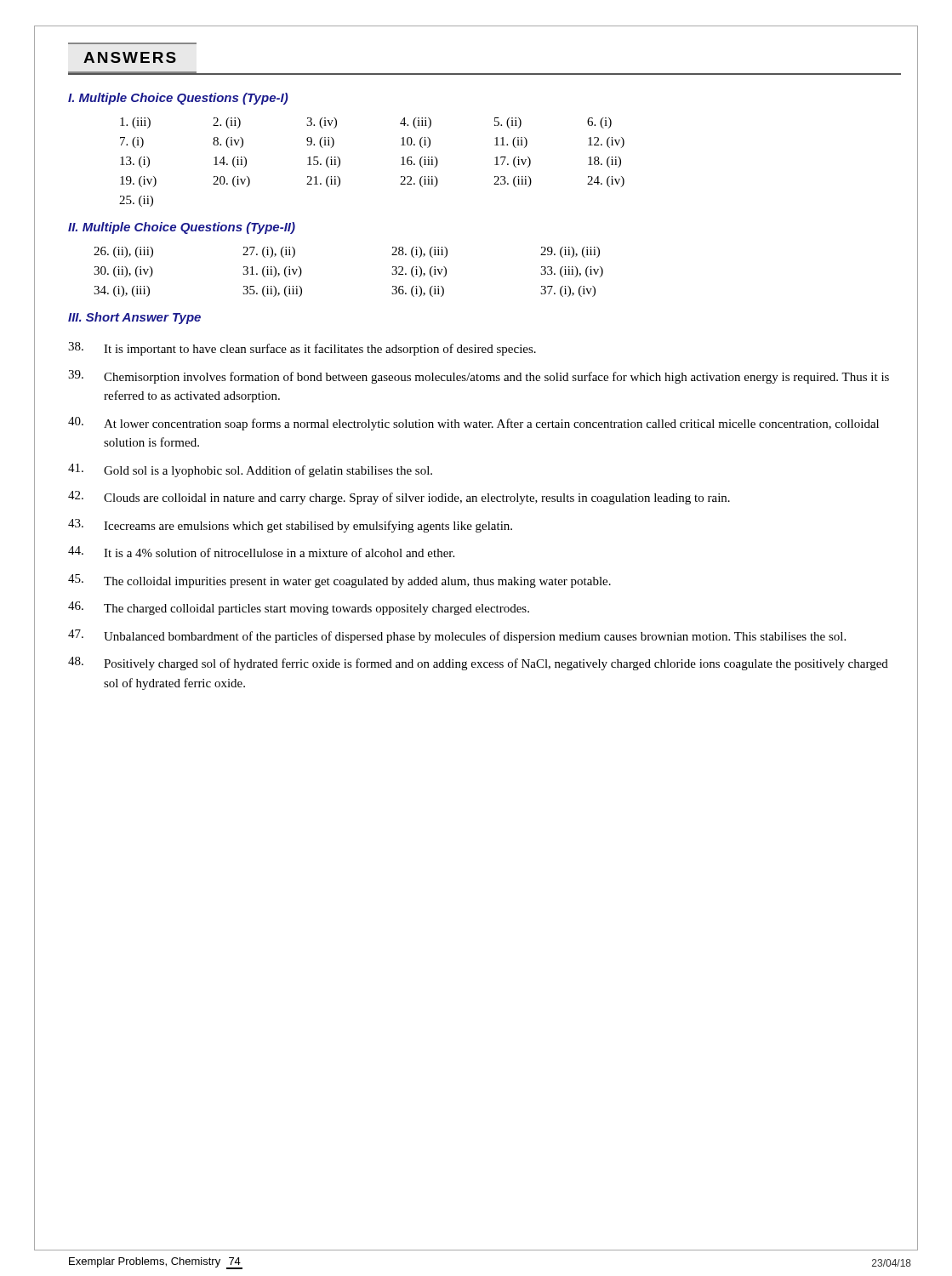Navigate to the block starting "42. Clouds are"
The height and width of the screenshot is (1276, 952).
[x=485, y=498]
